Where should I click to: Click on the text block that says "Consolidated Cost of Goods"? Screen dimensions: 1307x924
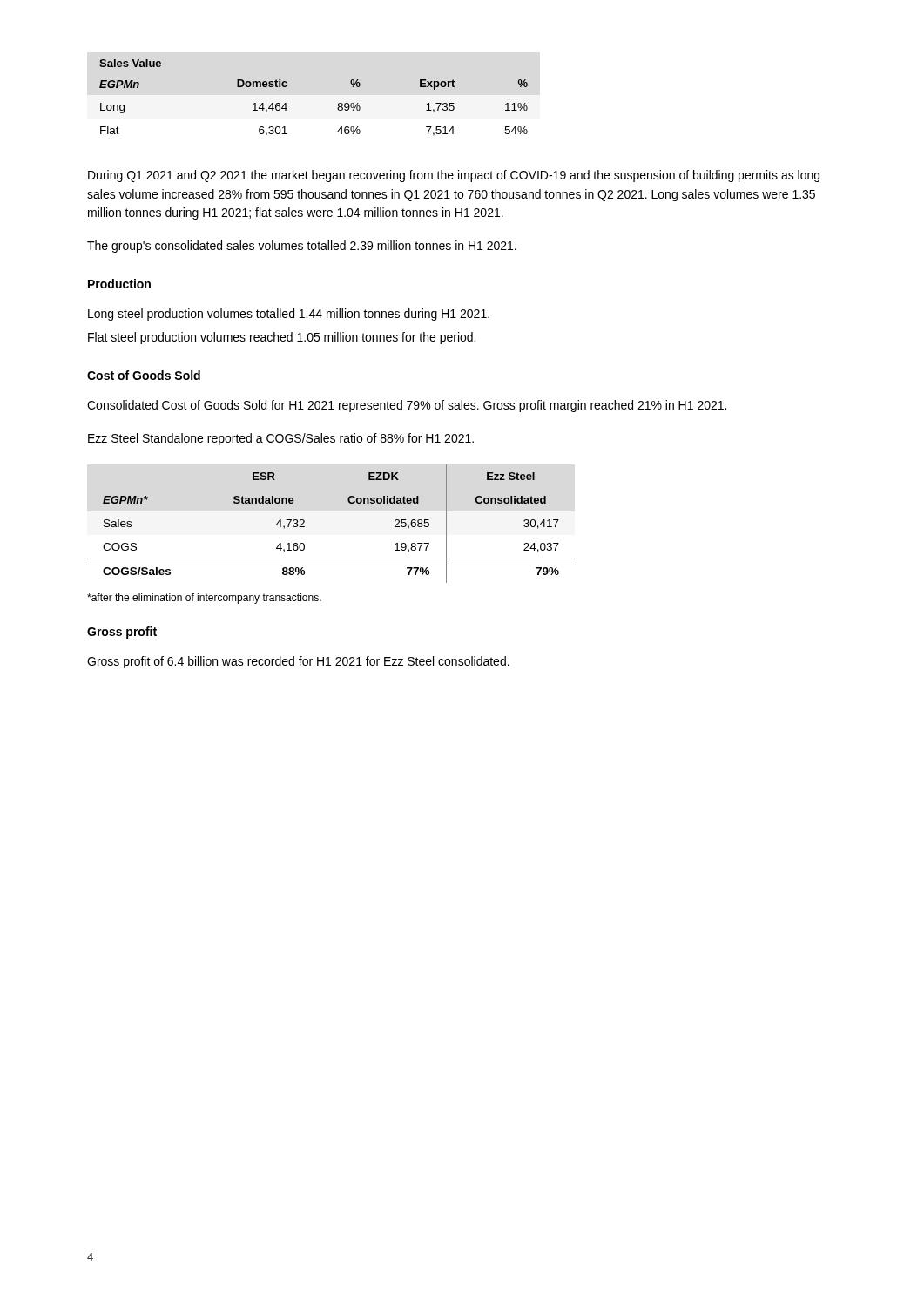pyautogui.click(x=407, y=405)
